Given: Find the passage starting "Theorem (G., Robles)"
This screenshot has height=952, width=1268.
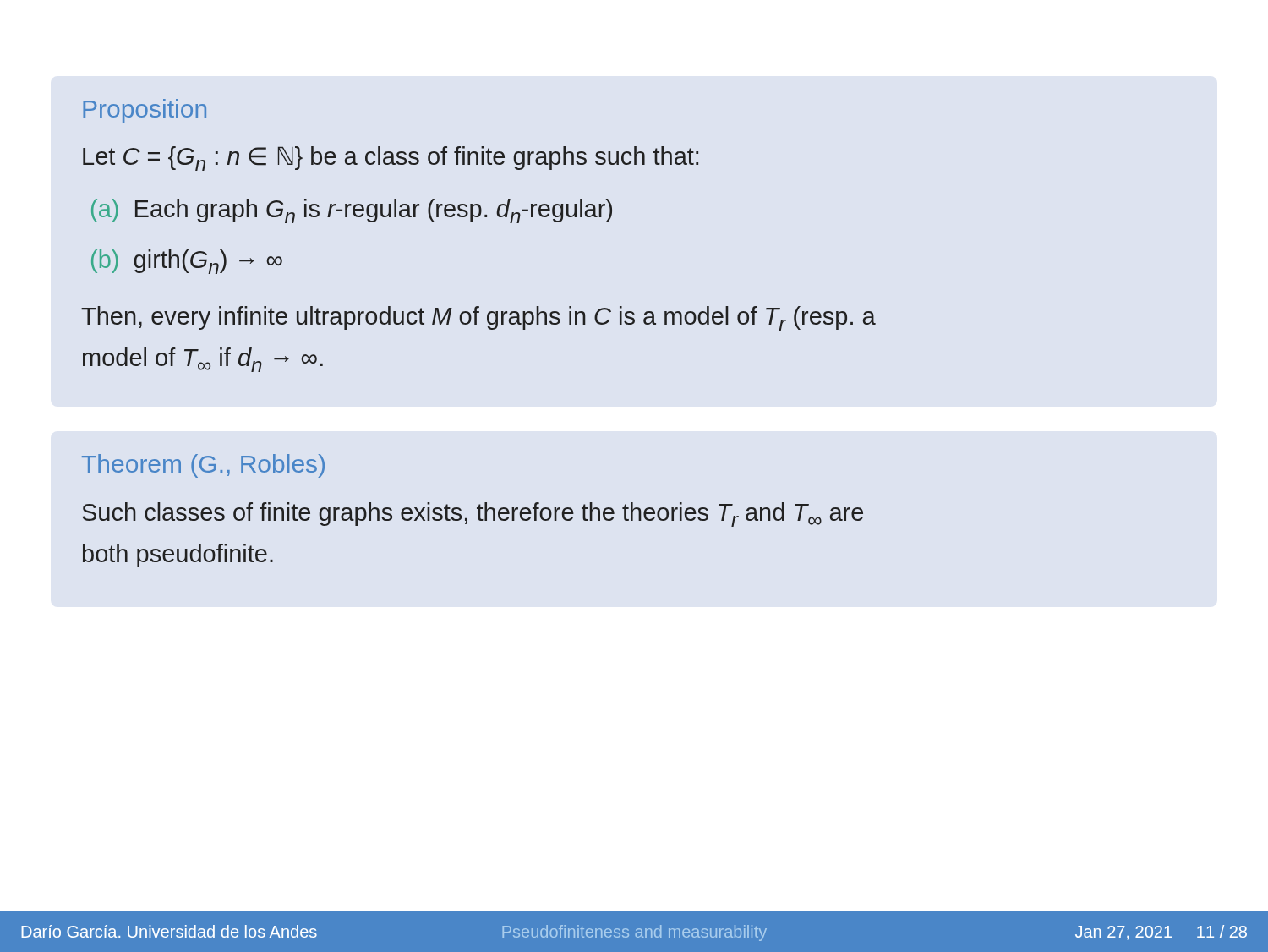Looking at the screenshot, I should [x=204, y=464].
